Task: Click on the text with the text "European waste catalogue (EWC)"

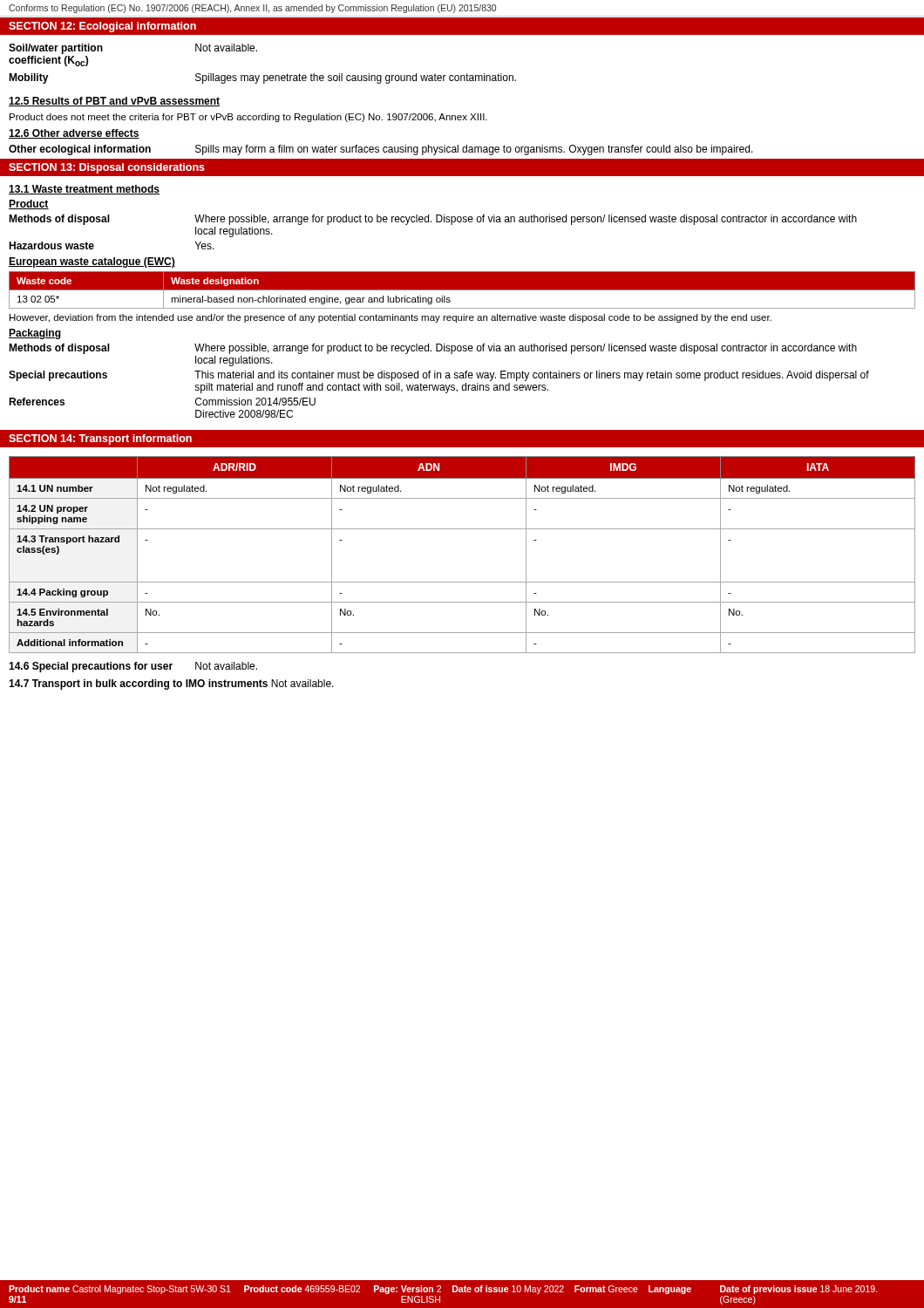Action: [92, 262]
